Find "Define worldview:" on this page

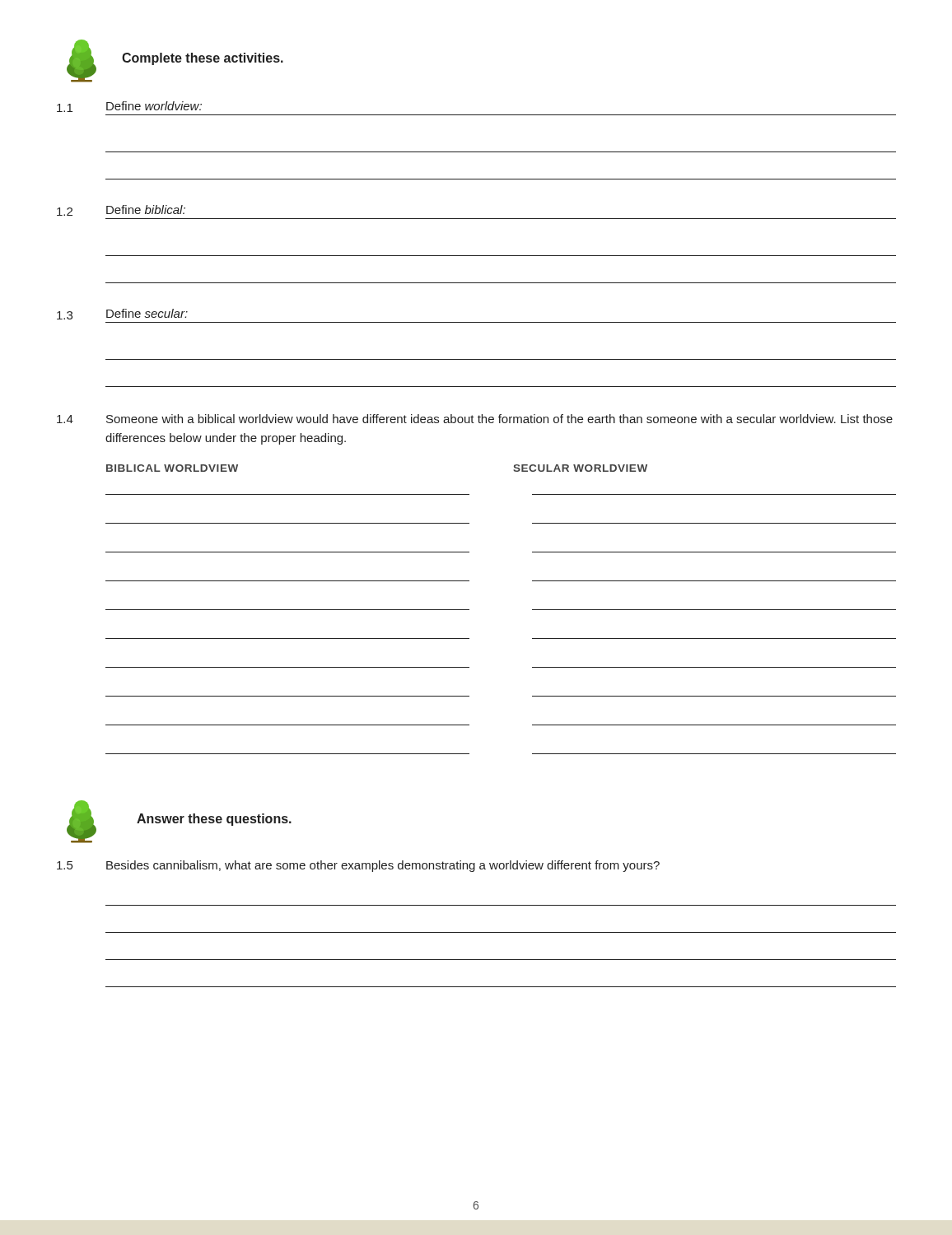(x=154, y=106)
